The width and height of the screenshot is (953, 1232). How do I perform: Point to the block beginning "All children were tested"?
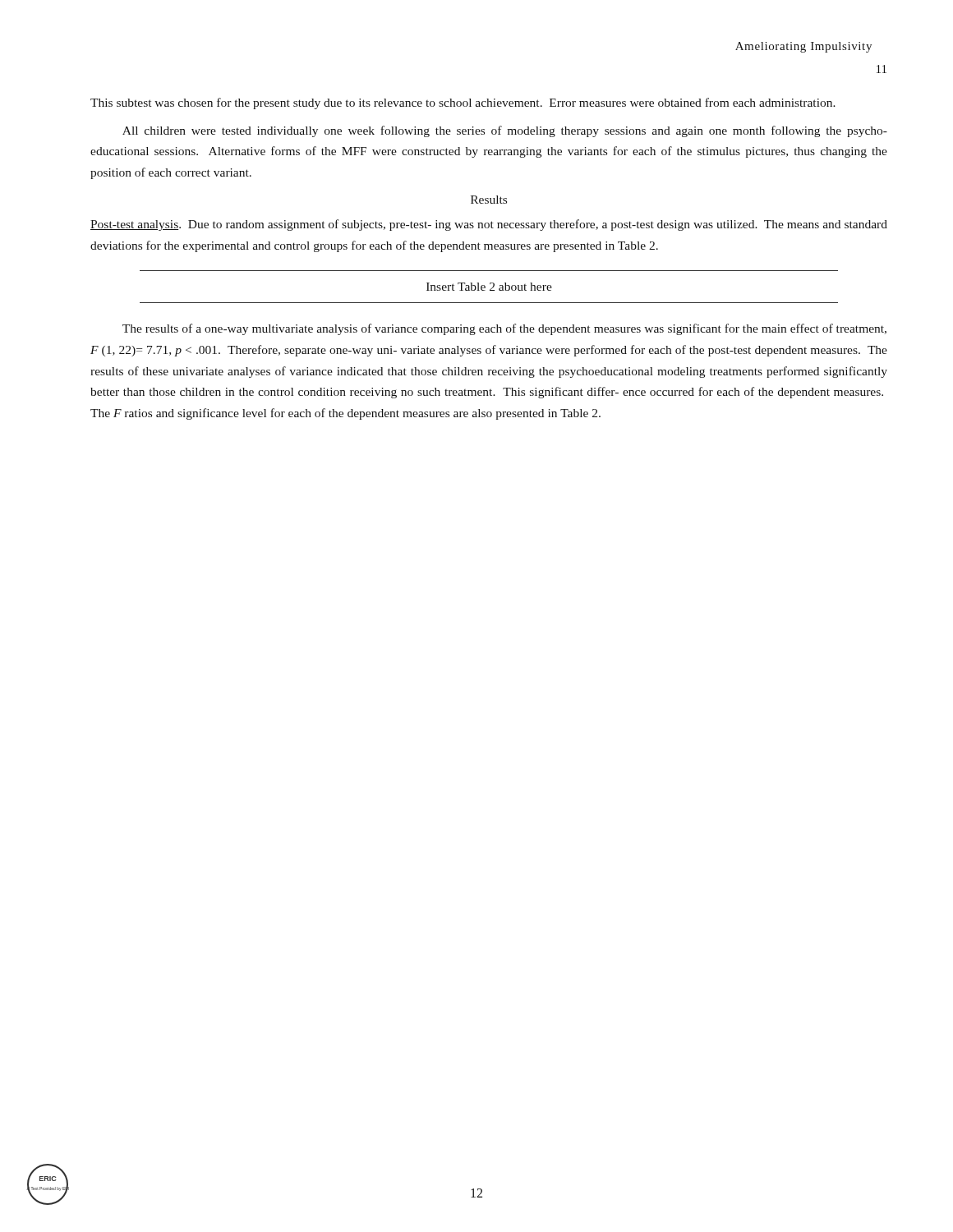489,151
